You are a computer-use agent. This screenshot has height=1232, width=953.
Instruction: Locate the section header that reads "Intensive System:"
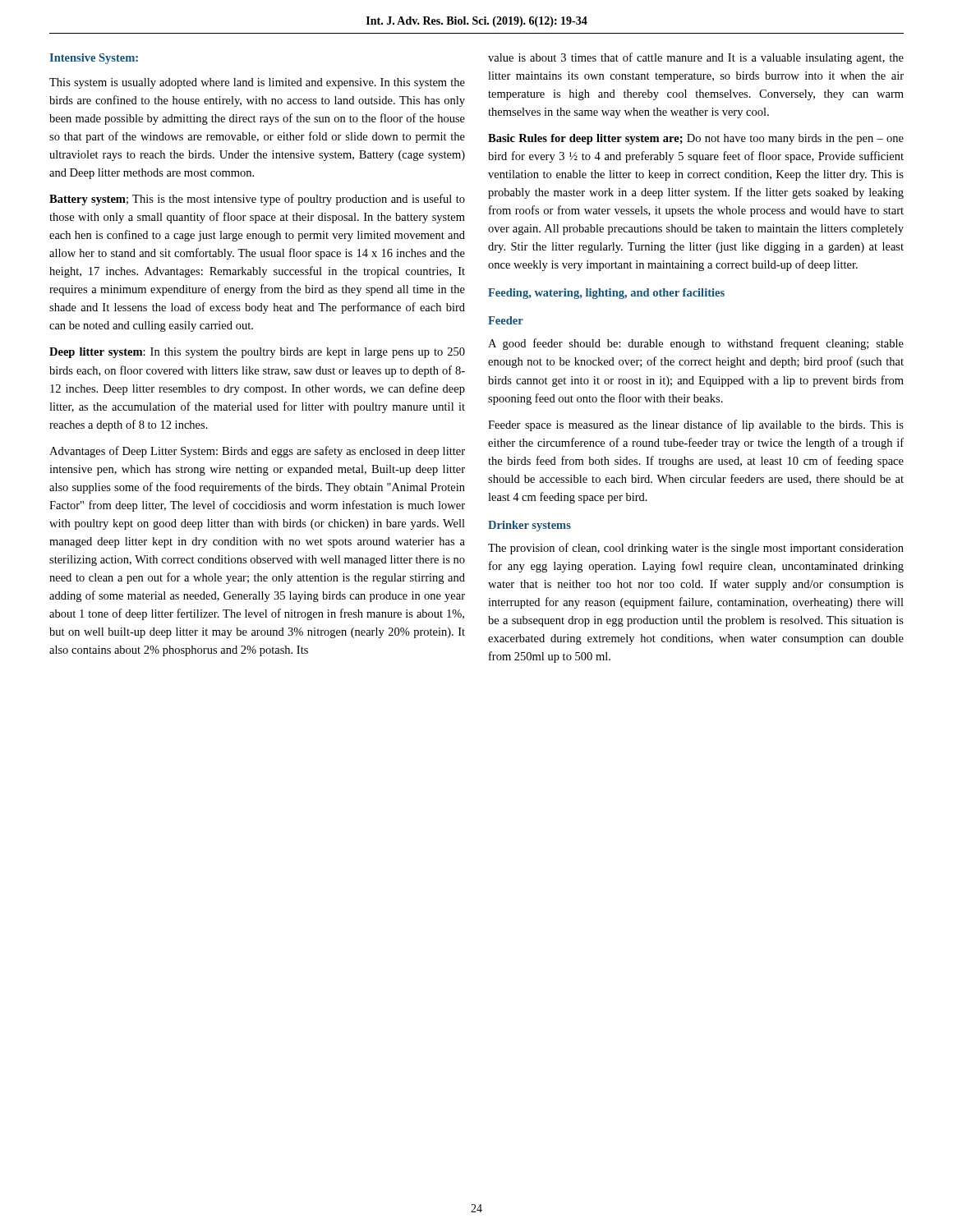pyautogui.click(x=94, y=57)
